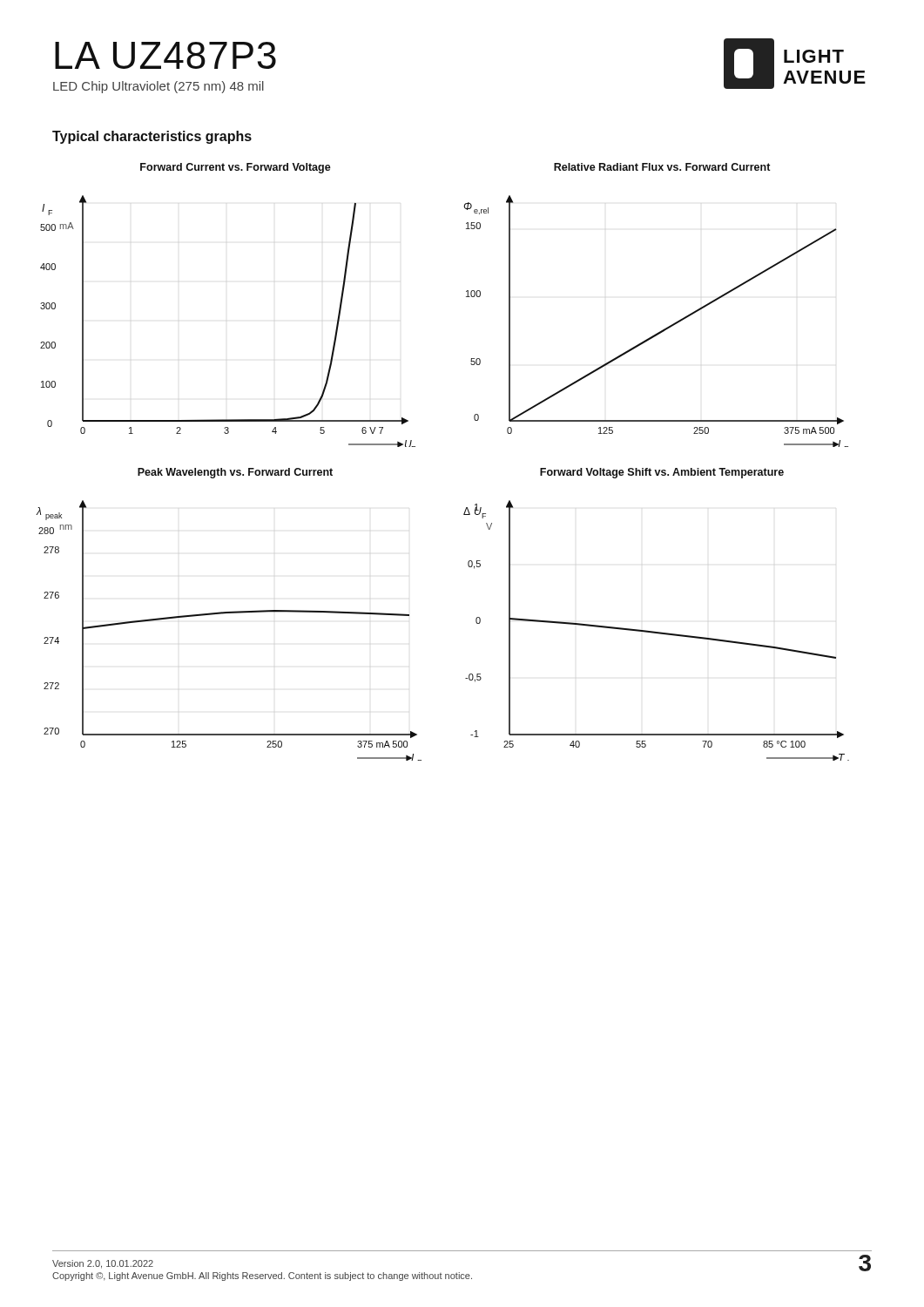Select the passage starting "Typical characteristics graphs"
This screenshot has width=924, height=1307.
152,136
